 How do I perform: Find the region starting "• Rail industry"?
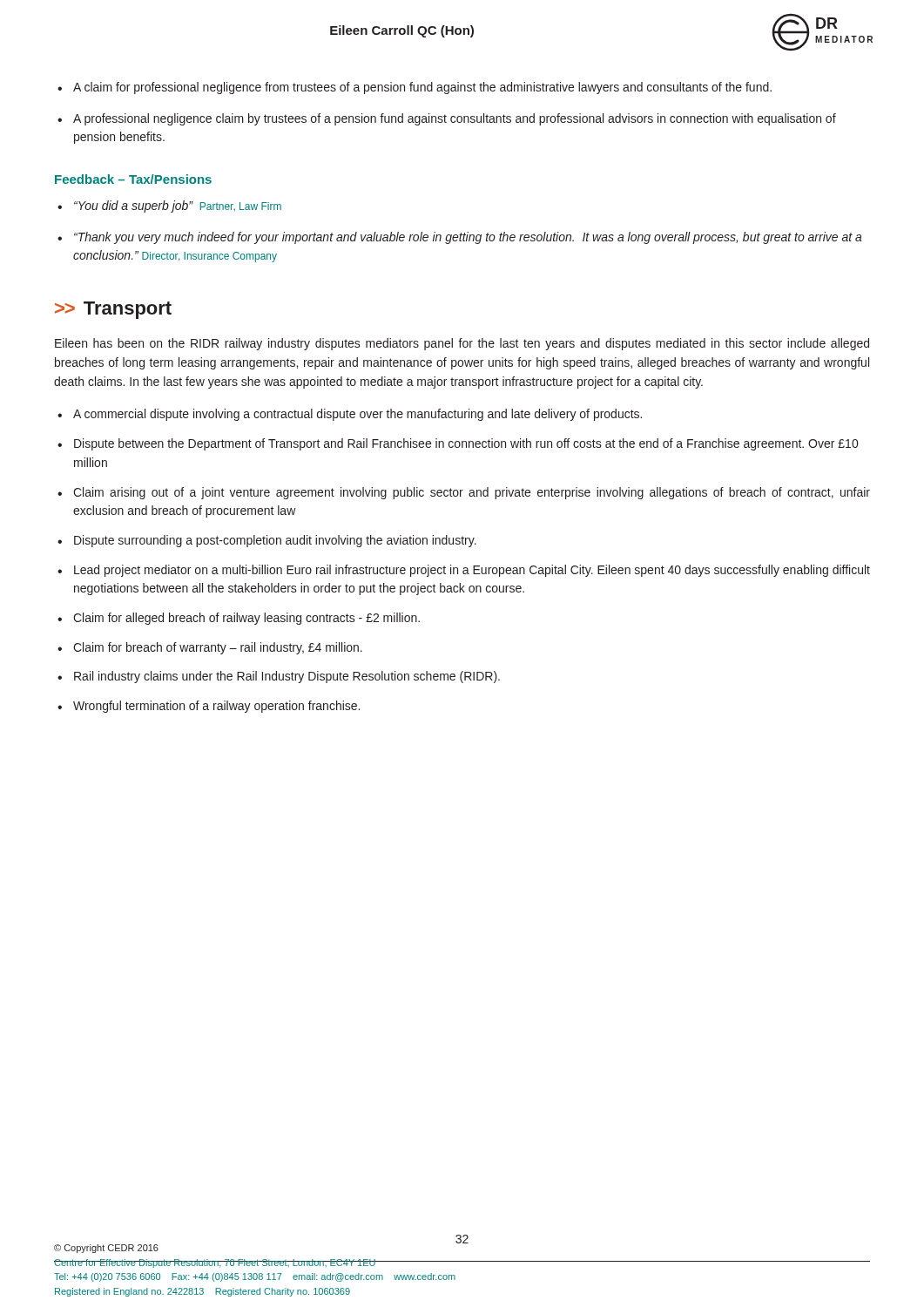coord(279,677)
